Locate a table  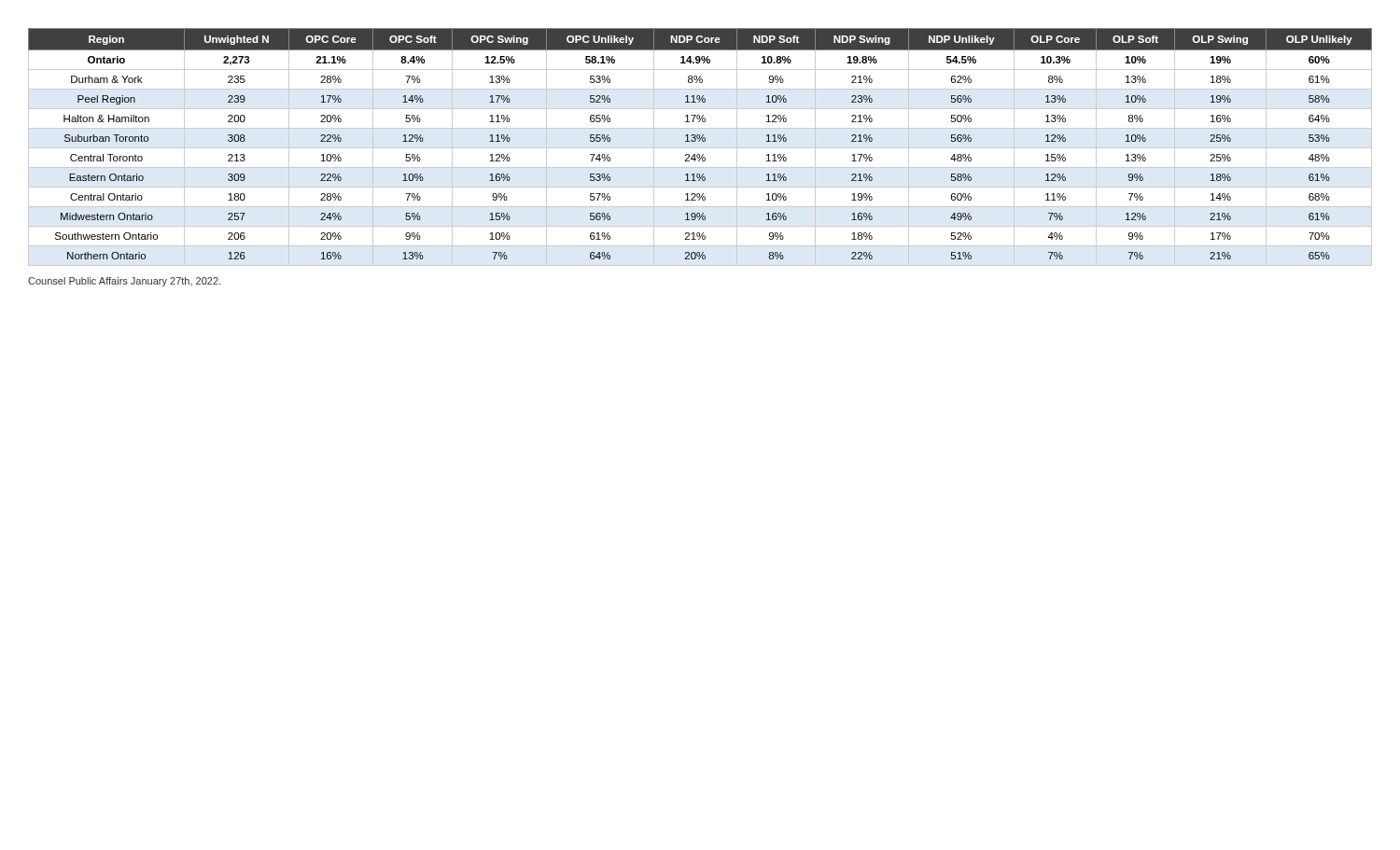click(x=700, y=147)
